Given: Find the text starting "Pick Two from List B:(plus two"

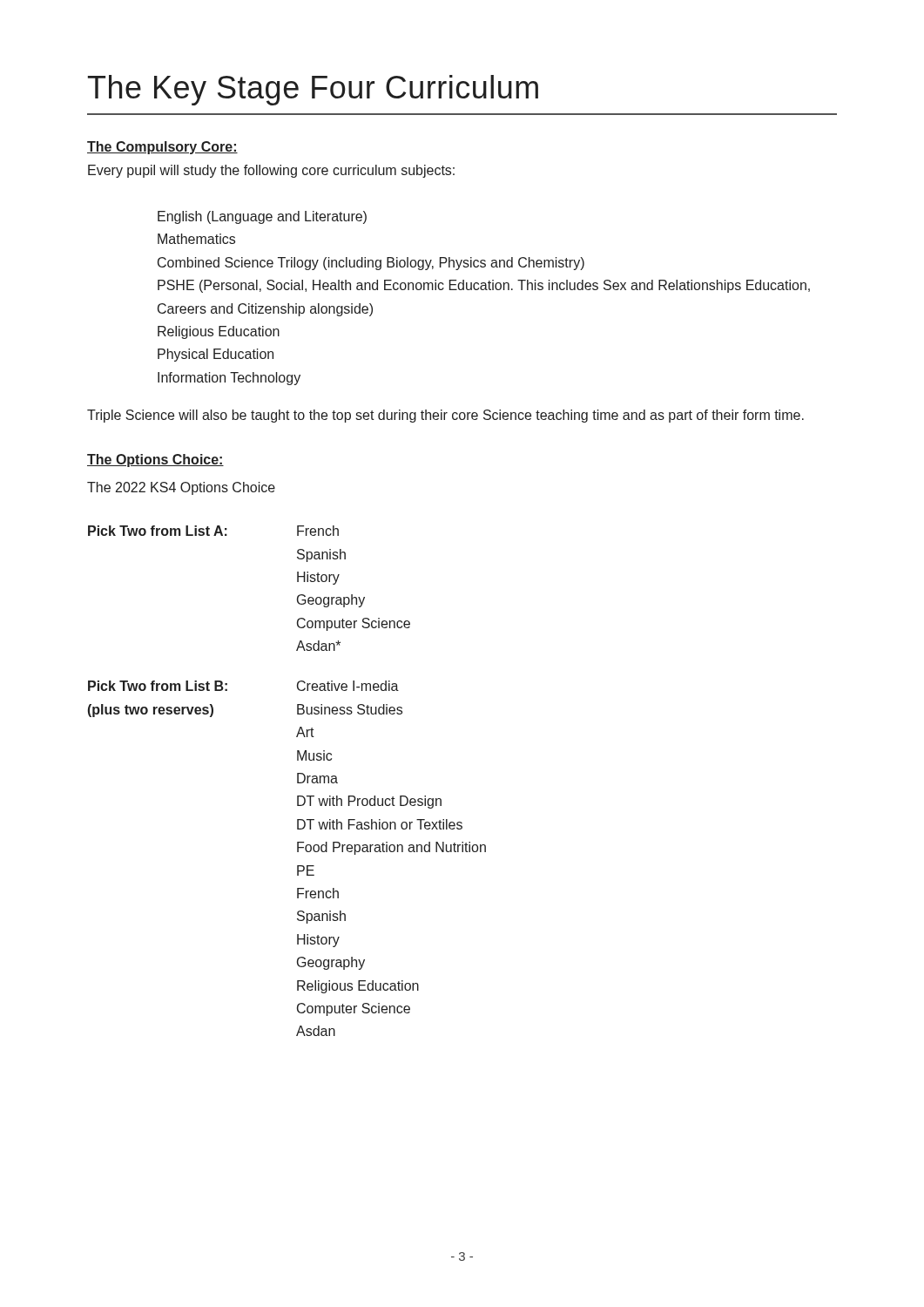Looking at the screenshot, I should pyautogui.click(x=158, y=698).
